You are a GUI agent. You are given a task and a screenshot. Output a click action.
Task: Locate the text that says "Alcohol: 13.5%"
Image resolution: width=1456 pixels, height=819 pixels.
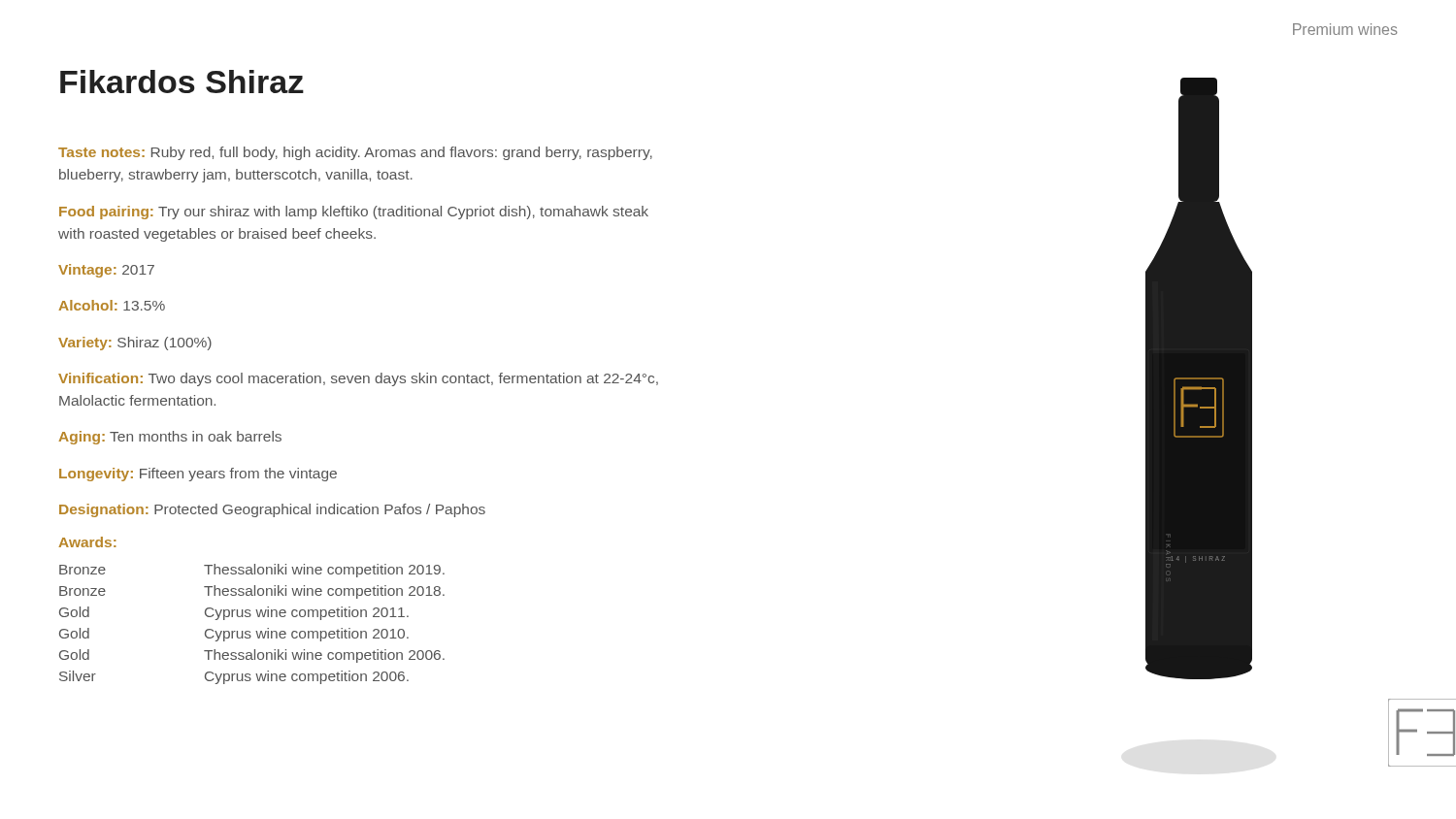click(x=112, y=305)
